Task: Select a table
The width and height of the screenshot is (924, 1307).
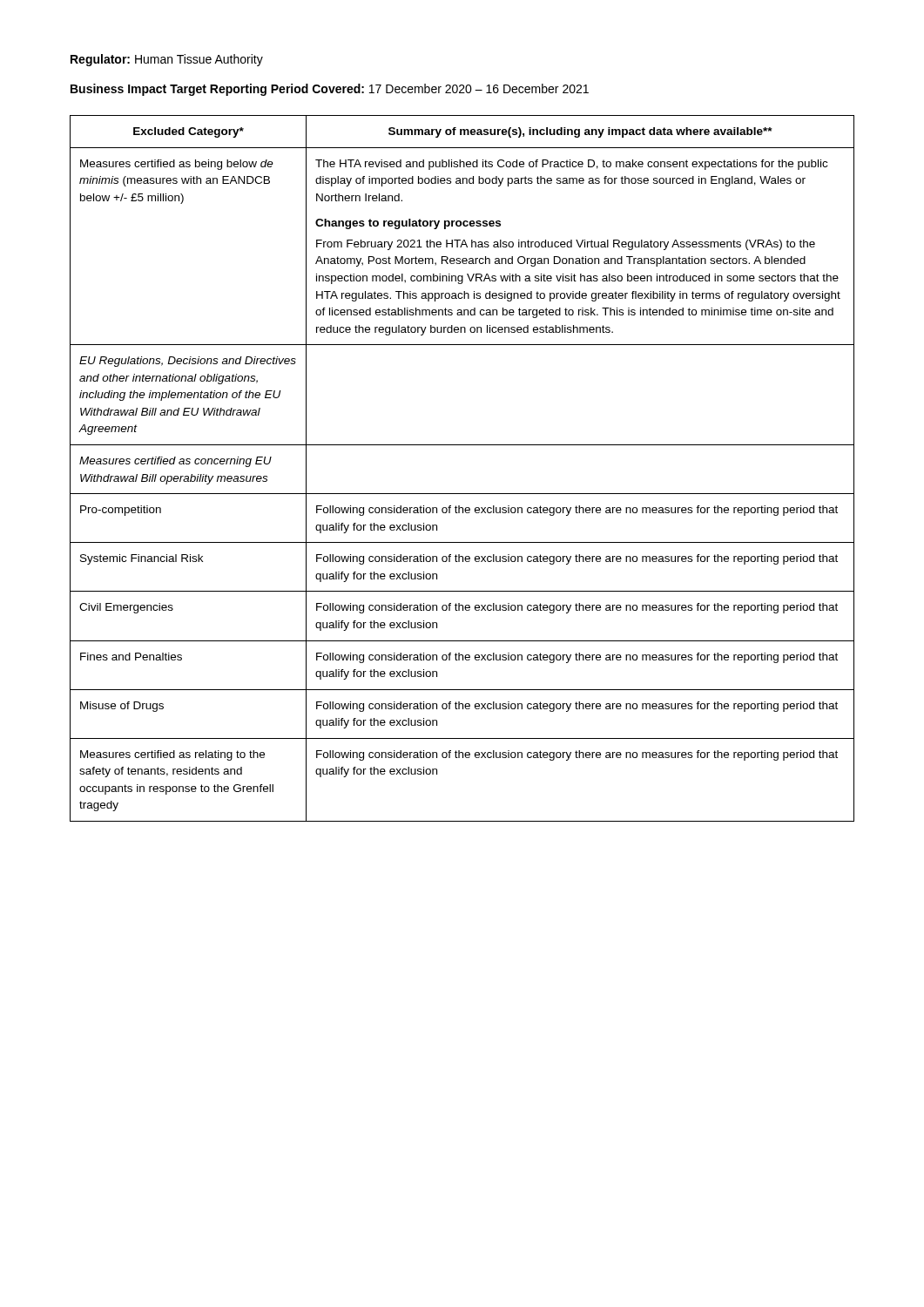Action: point(462,468)
